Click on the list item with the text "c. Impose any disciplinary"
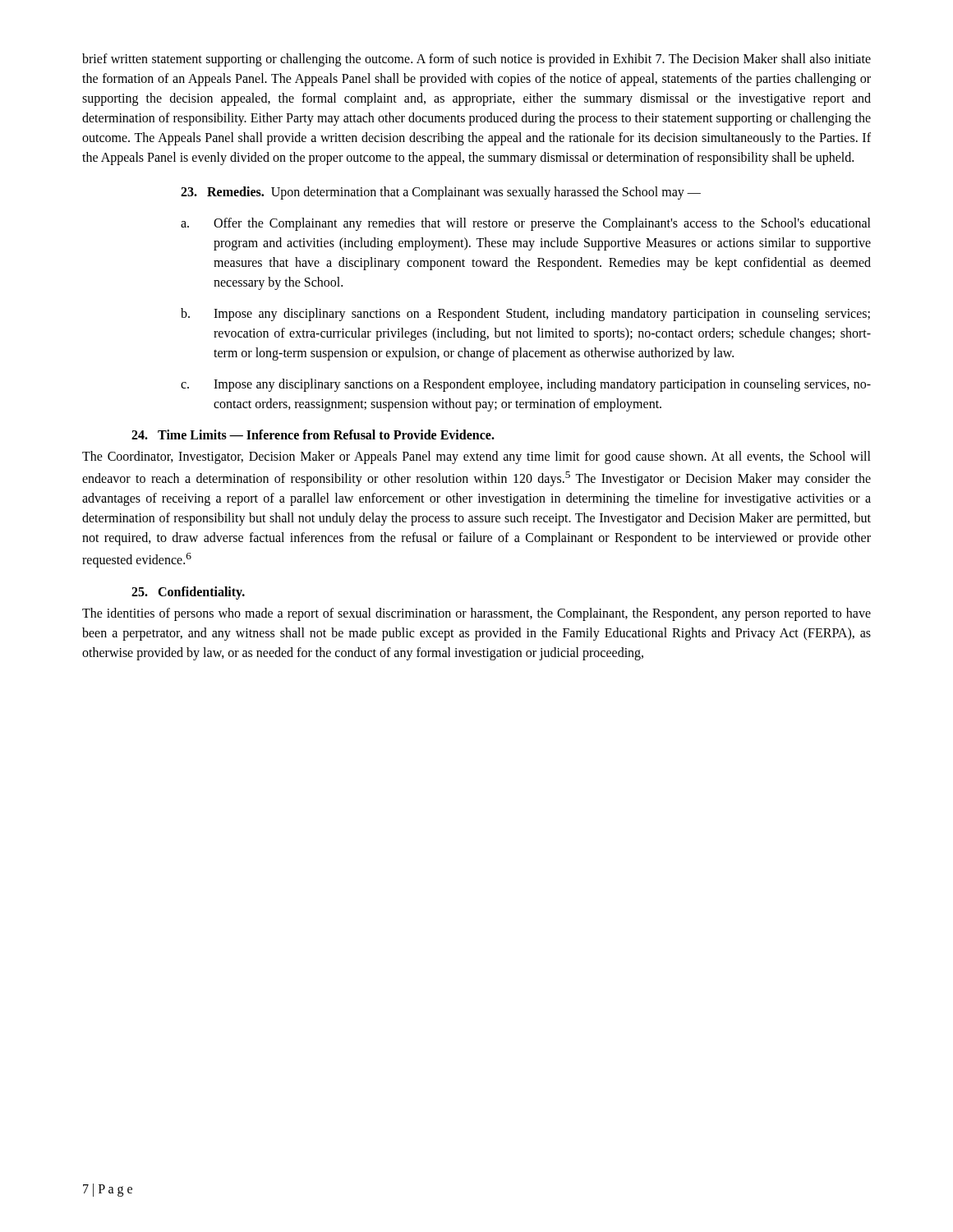The image size is (953, 1232). point(526,394)
